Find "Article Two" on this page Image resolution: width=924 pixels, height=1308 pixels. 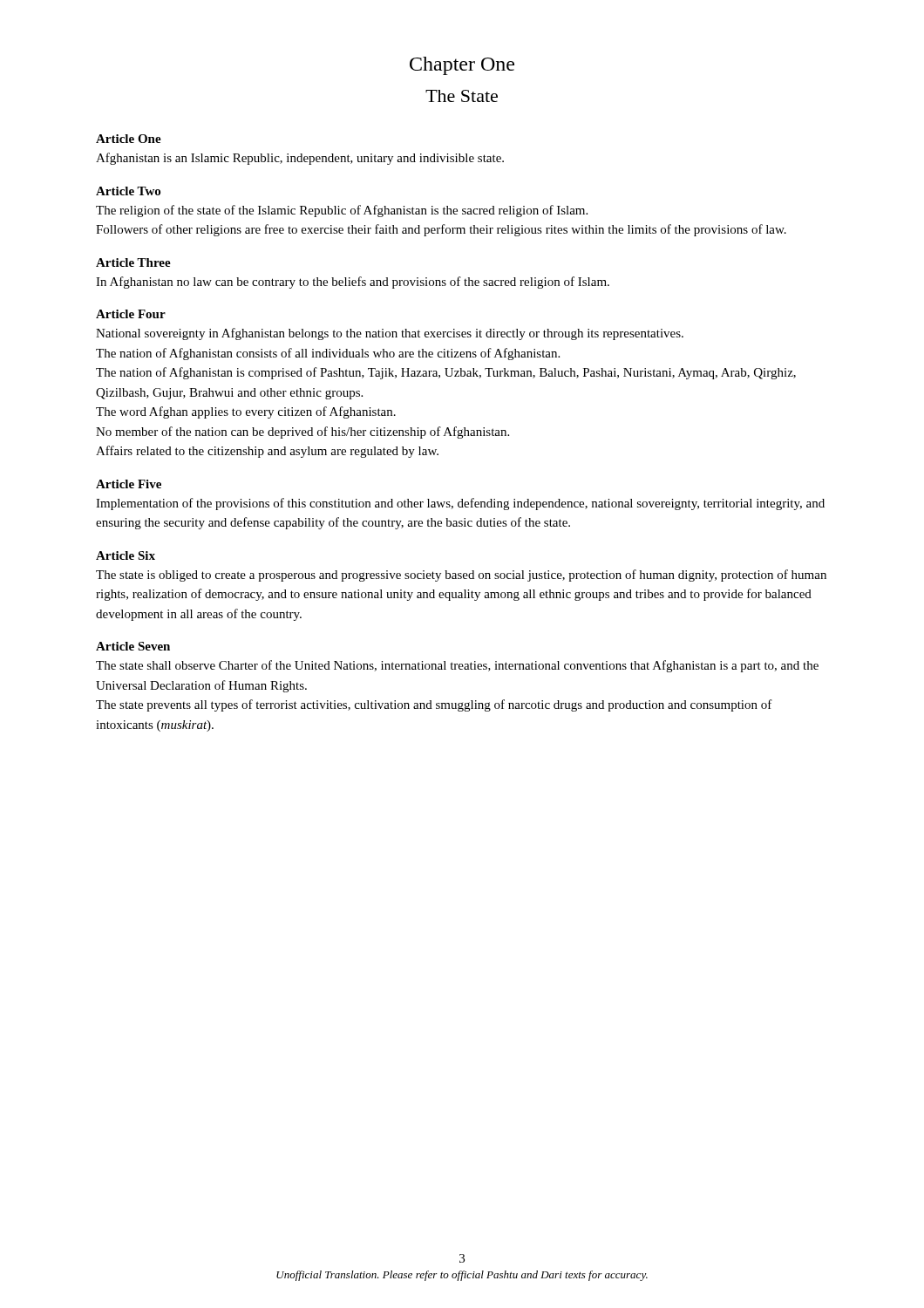pos(129,191)
